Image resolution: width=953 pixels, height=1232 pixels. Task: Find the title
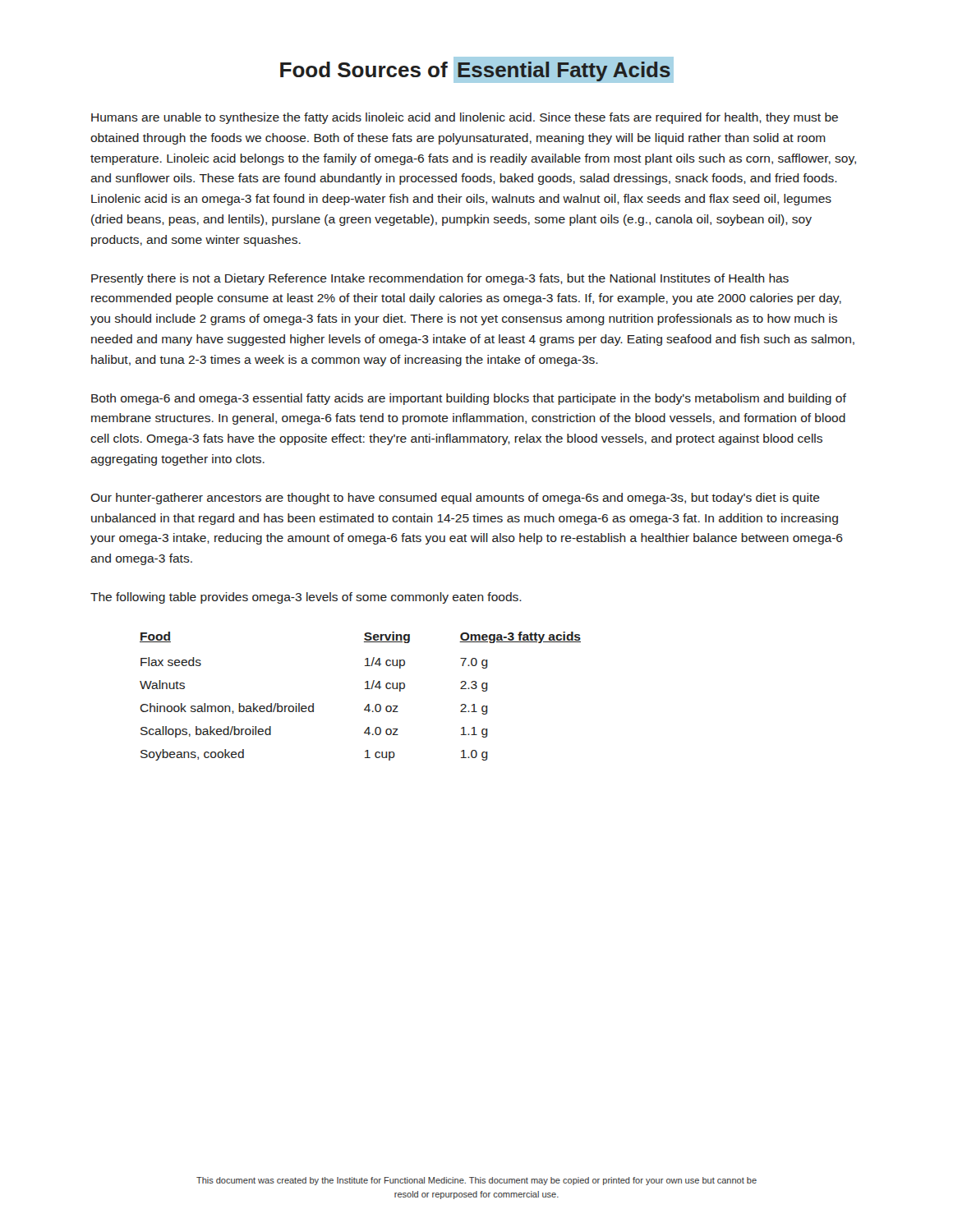476,70
